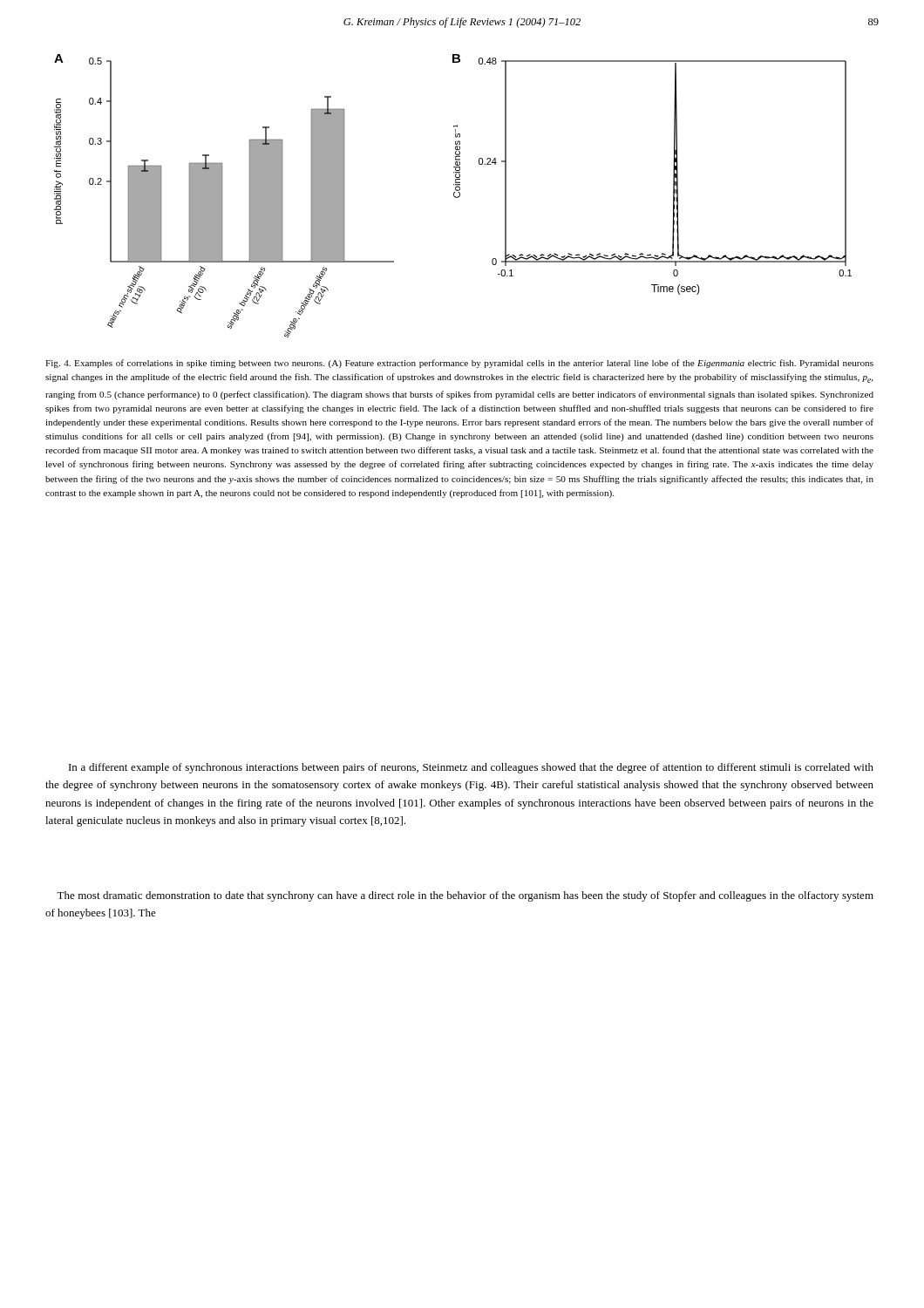Click on the bar chart

237,196
